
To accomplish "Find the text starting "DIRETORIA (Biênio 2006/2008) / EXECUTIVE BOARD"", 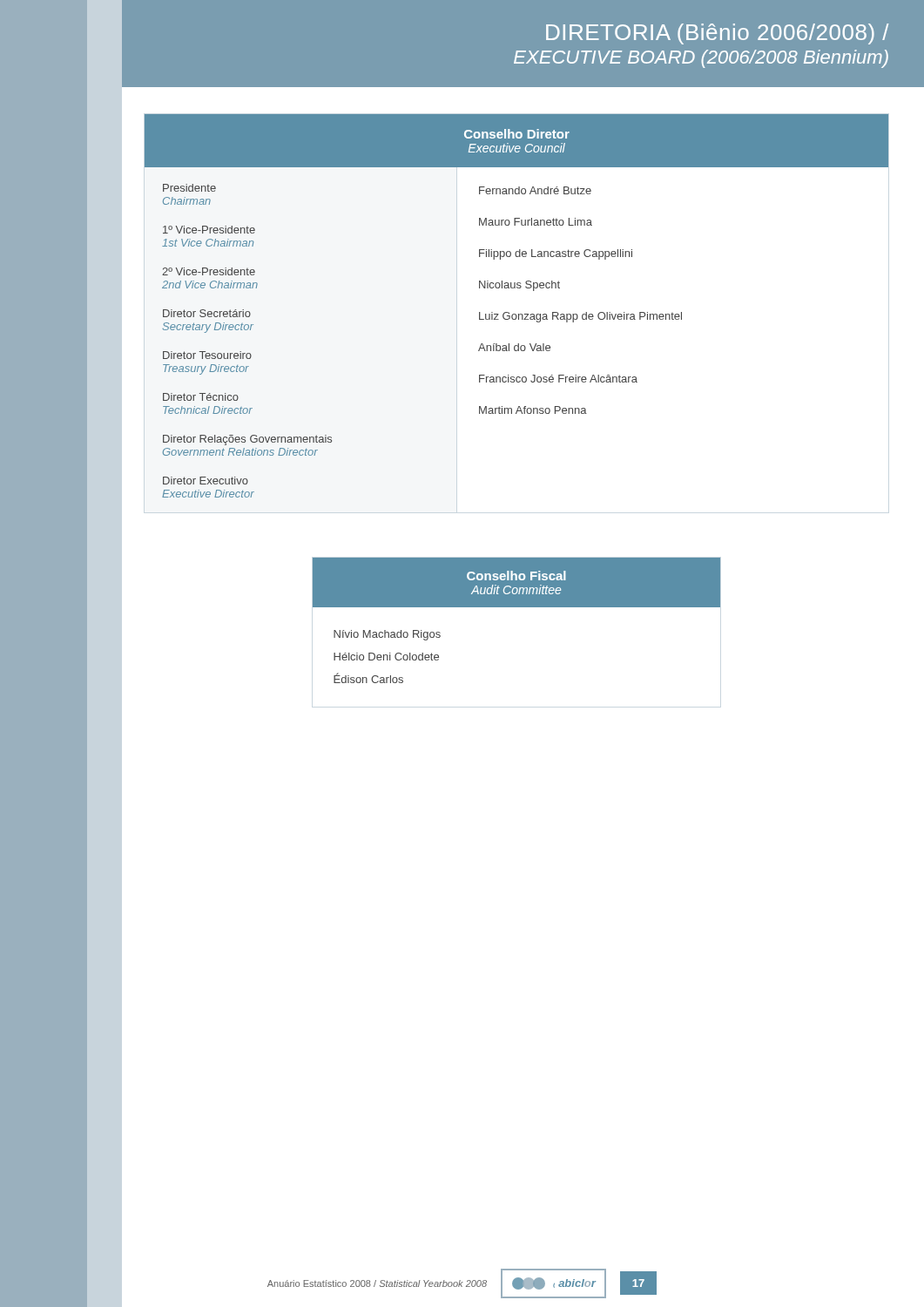I will tap(701, 44).
